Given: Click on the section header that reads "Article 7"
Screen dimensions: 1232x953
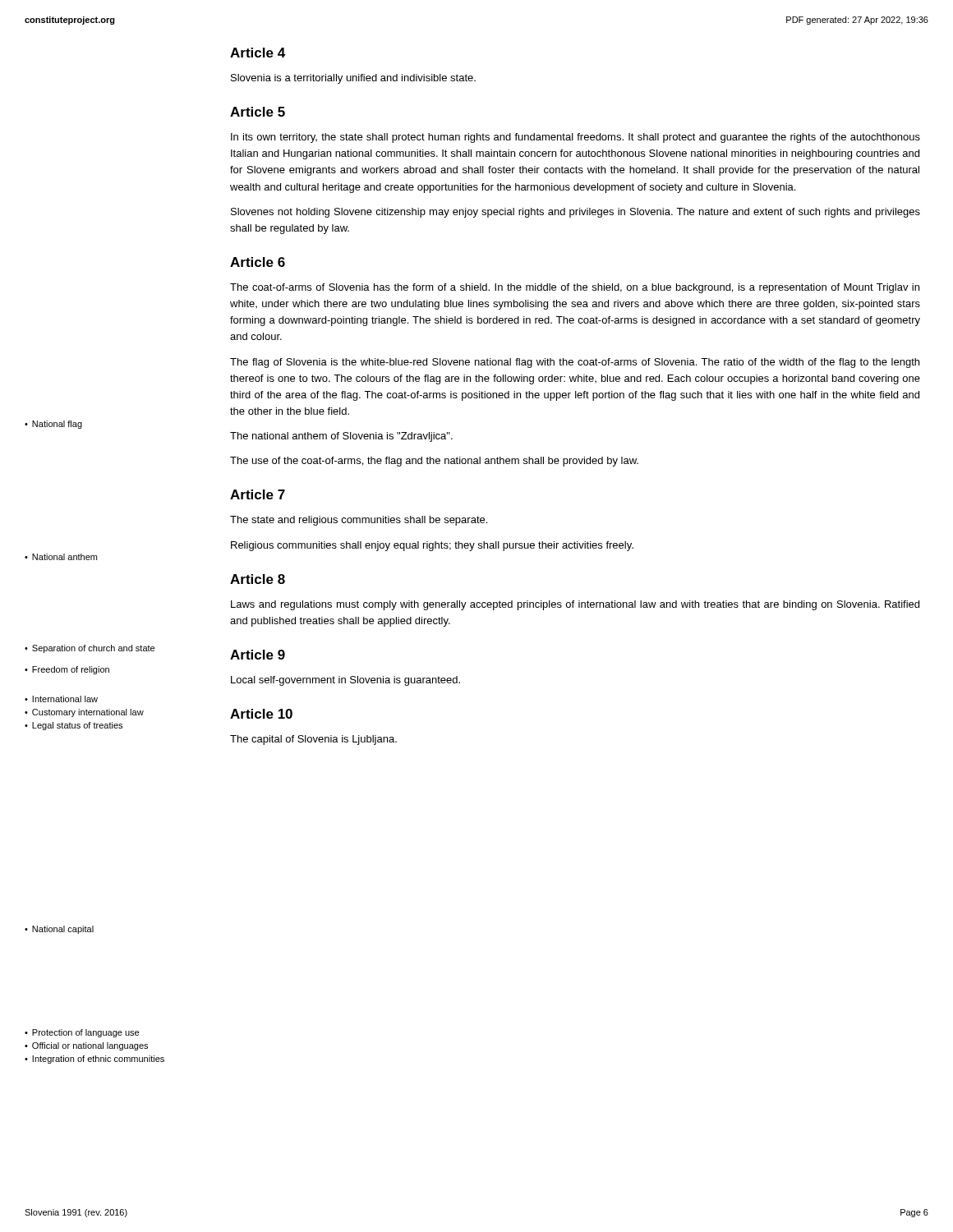Looking at the screenshot, I should pyautogui.click(x=258, y=495).
